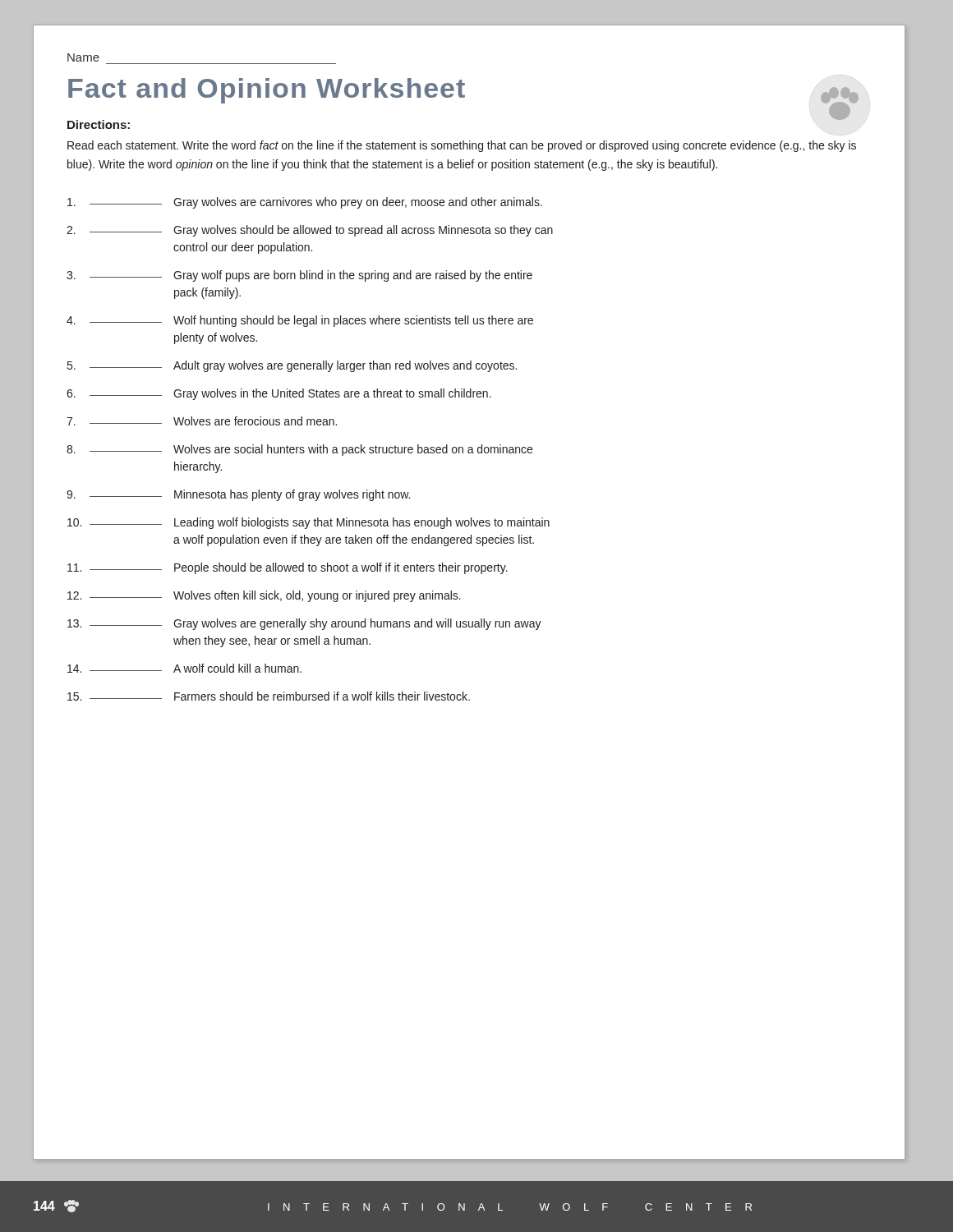Point to the block beginning "Read each statement."
This screenshot has width=953, height=1232.
point(462,155)
